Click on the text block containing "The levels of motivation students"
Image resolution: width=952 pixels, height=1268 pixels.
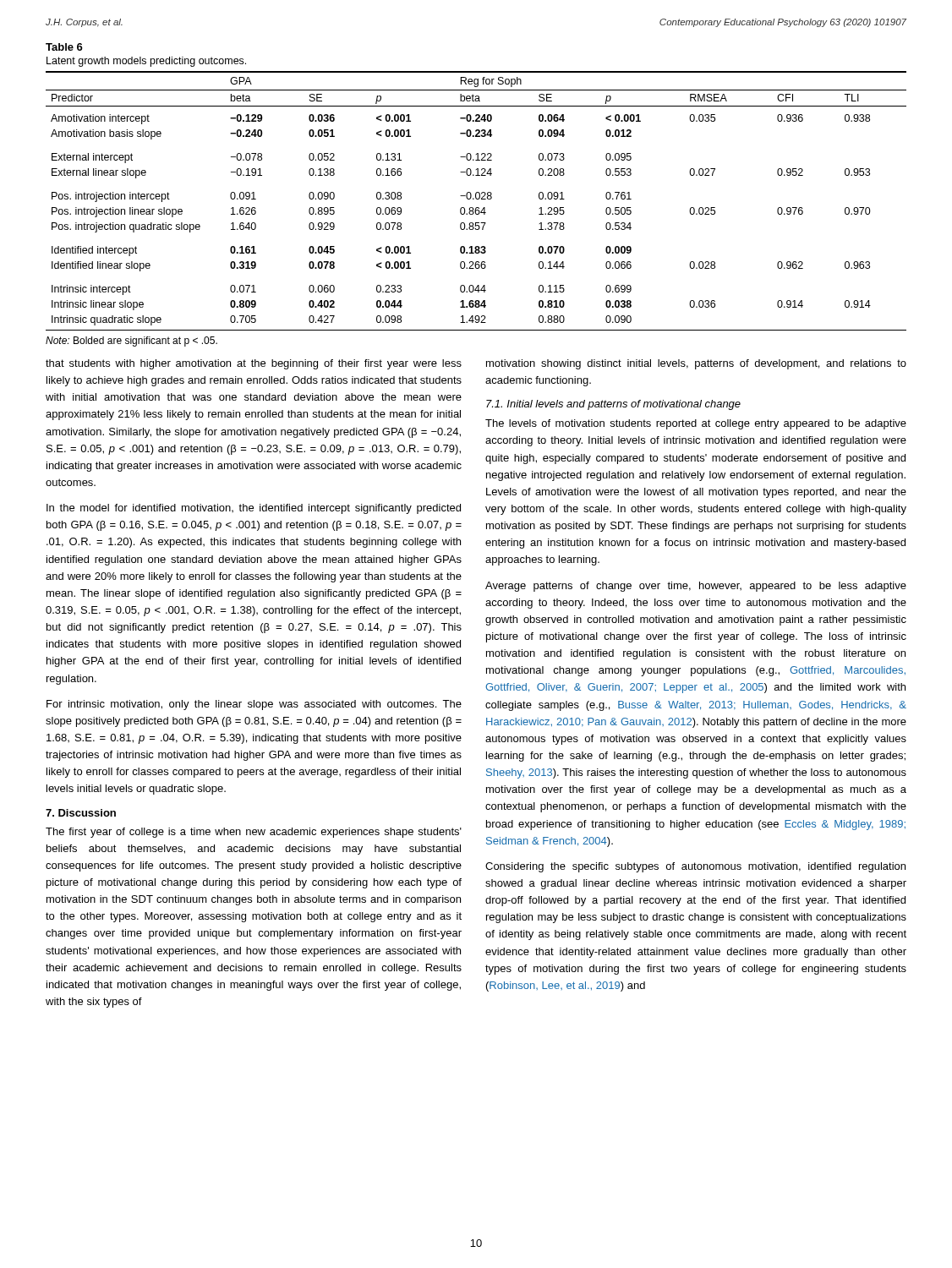click(x=696, y=491)
